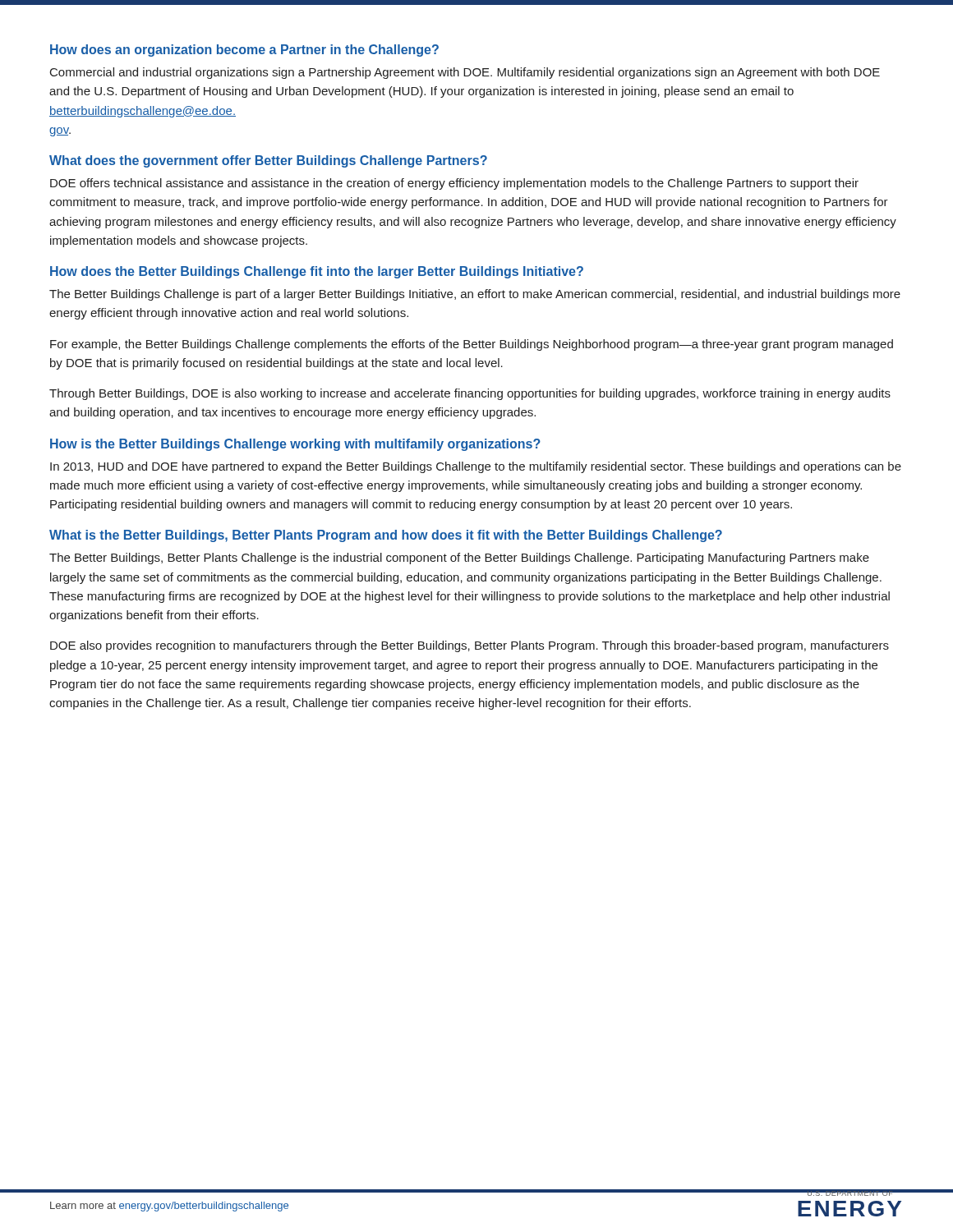This screenshot has height=1232, width=953.
Task: Point to the text starting "DOE offers technical"
Action: [473, 211]
